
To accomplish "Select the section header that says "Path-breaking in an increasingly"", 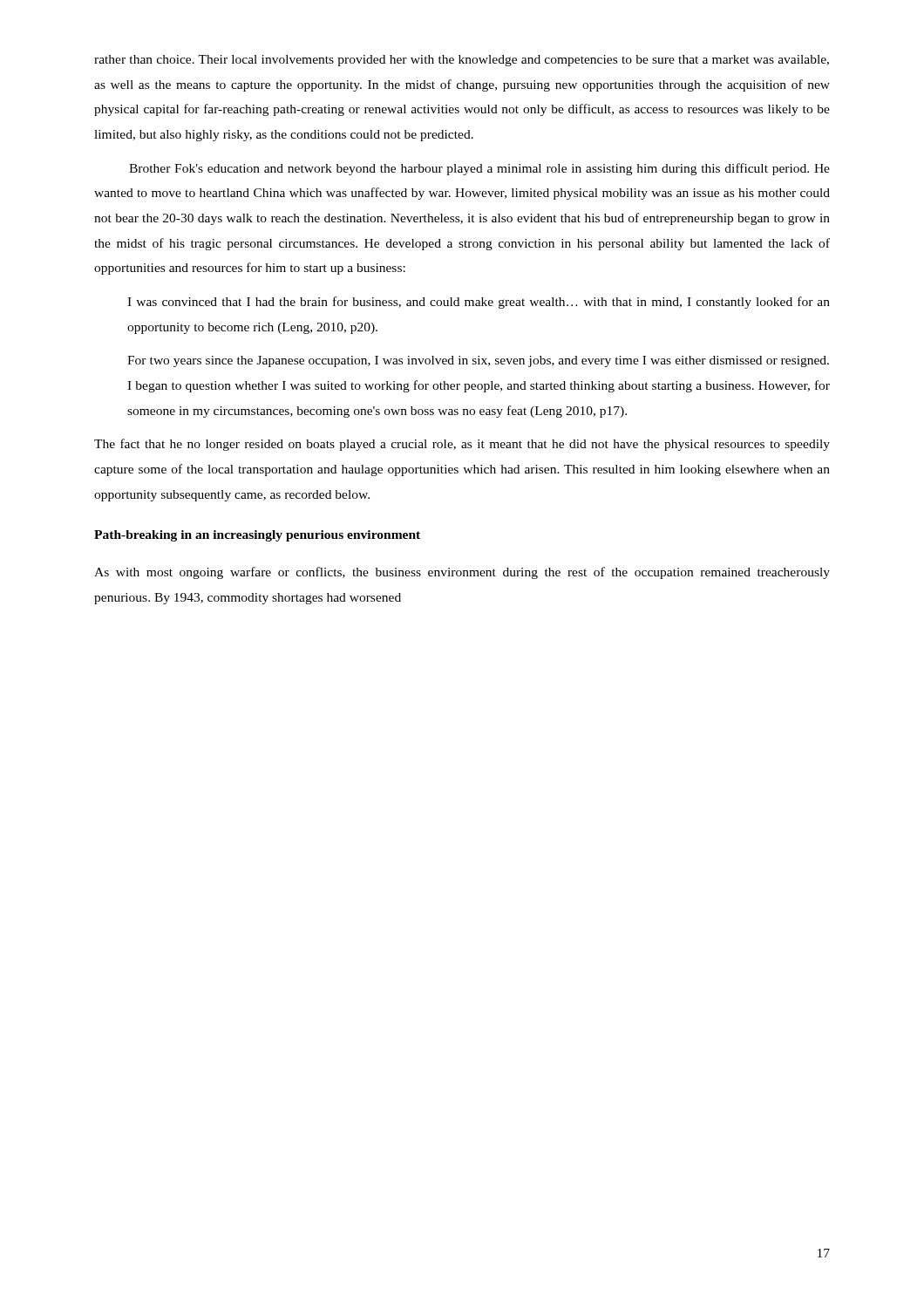I will point(257,536).
